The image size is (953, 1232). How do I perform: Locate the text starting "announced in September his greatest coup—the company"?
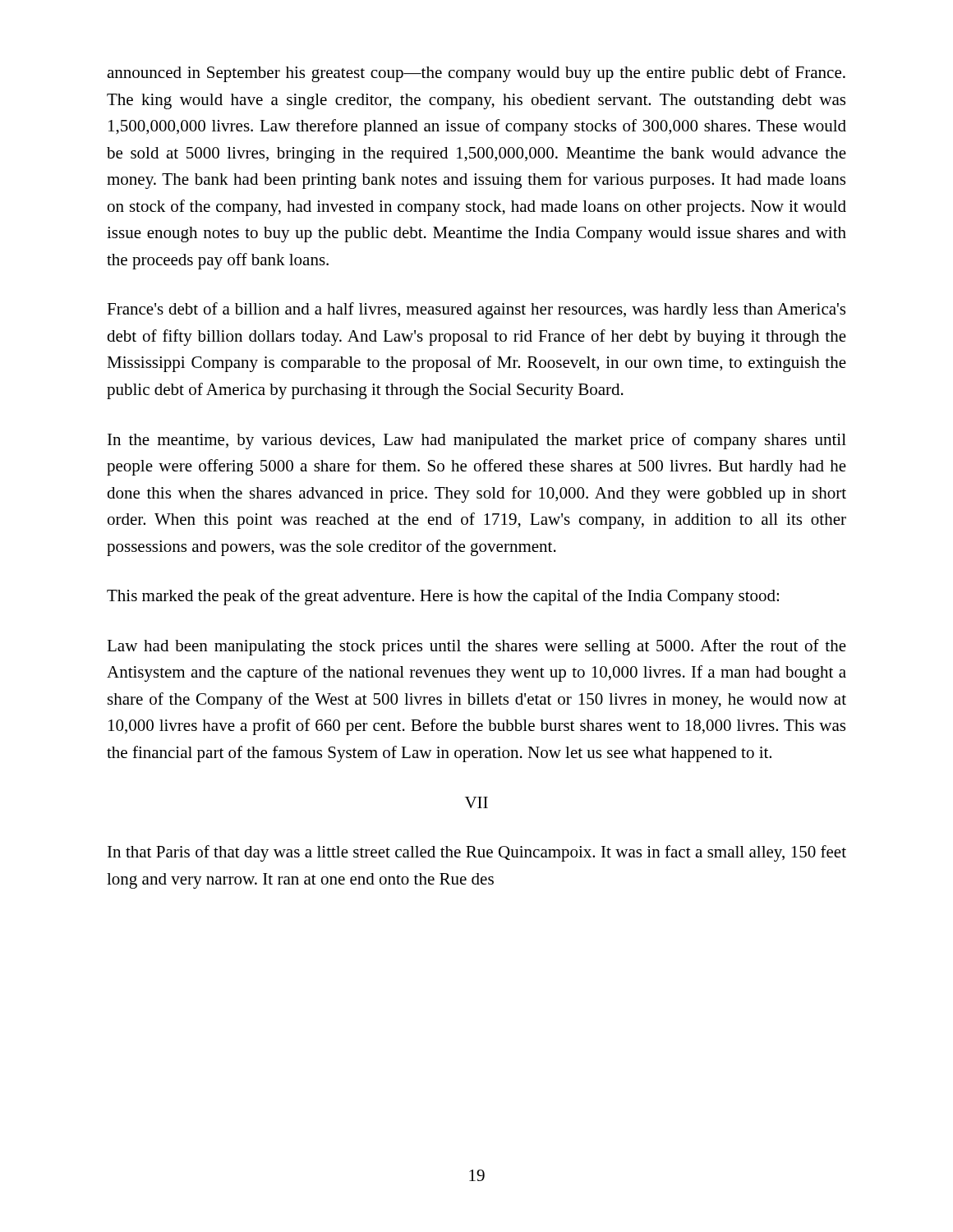point(476,166)
